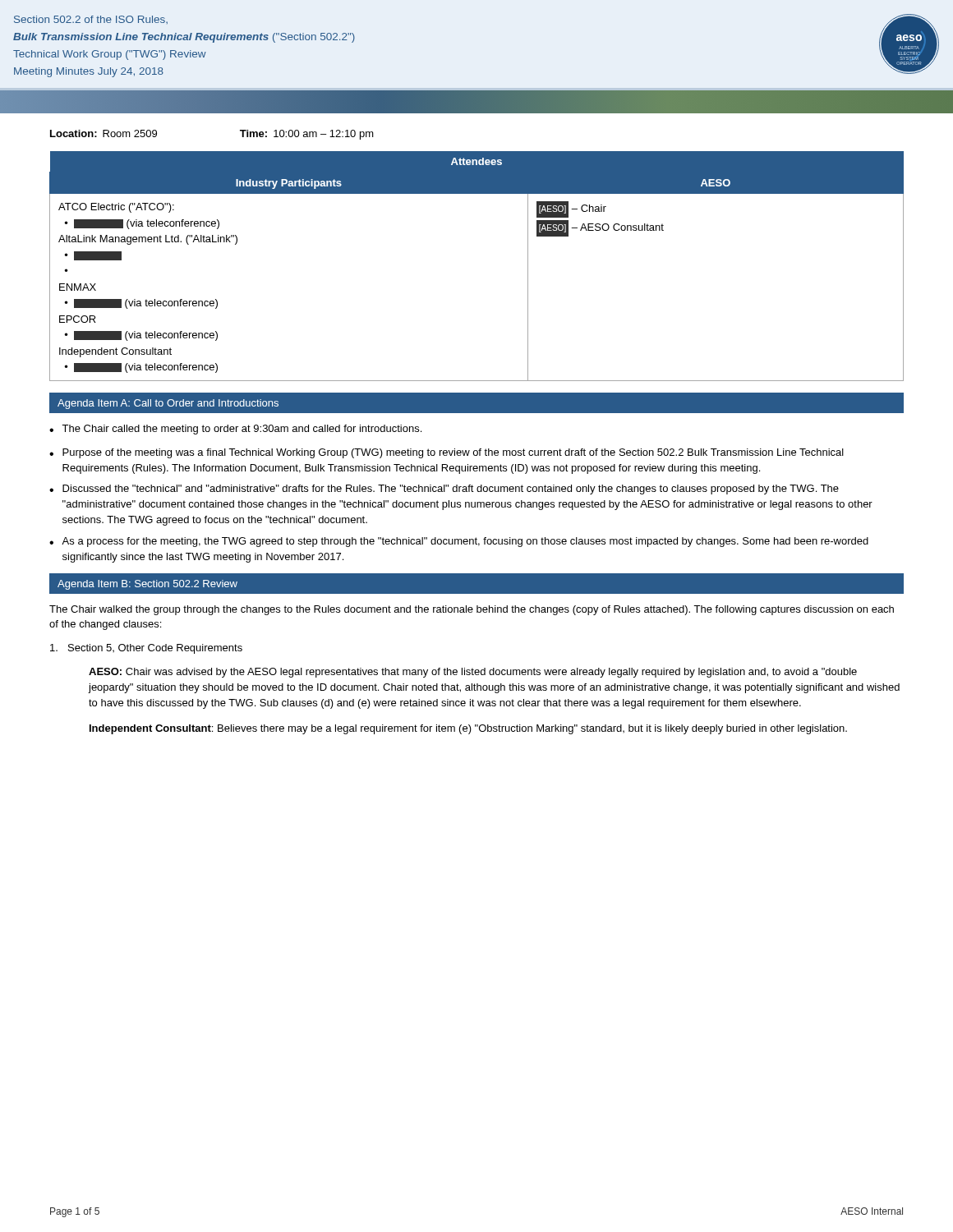The image size is (953, 1232).
Task: Find the list item that says "Section 5, Other Code Requirements"
Action: [x=146, y=649]
